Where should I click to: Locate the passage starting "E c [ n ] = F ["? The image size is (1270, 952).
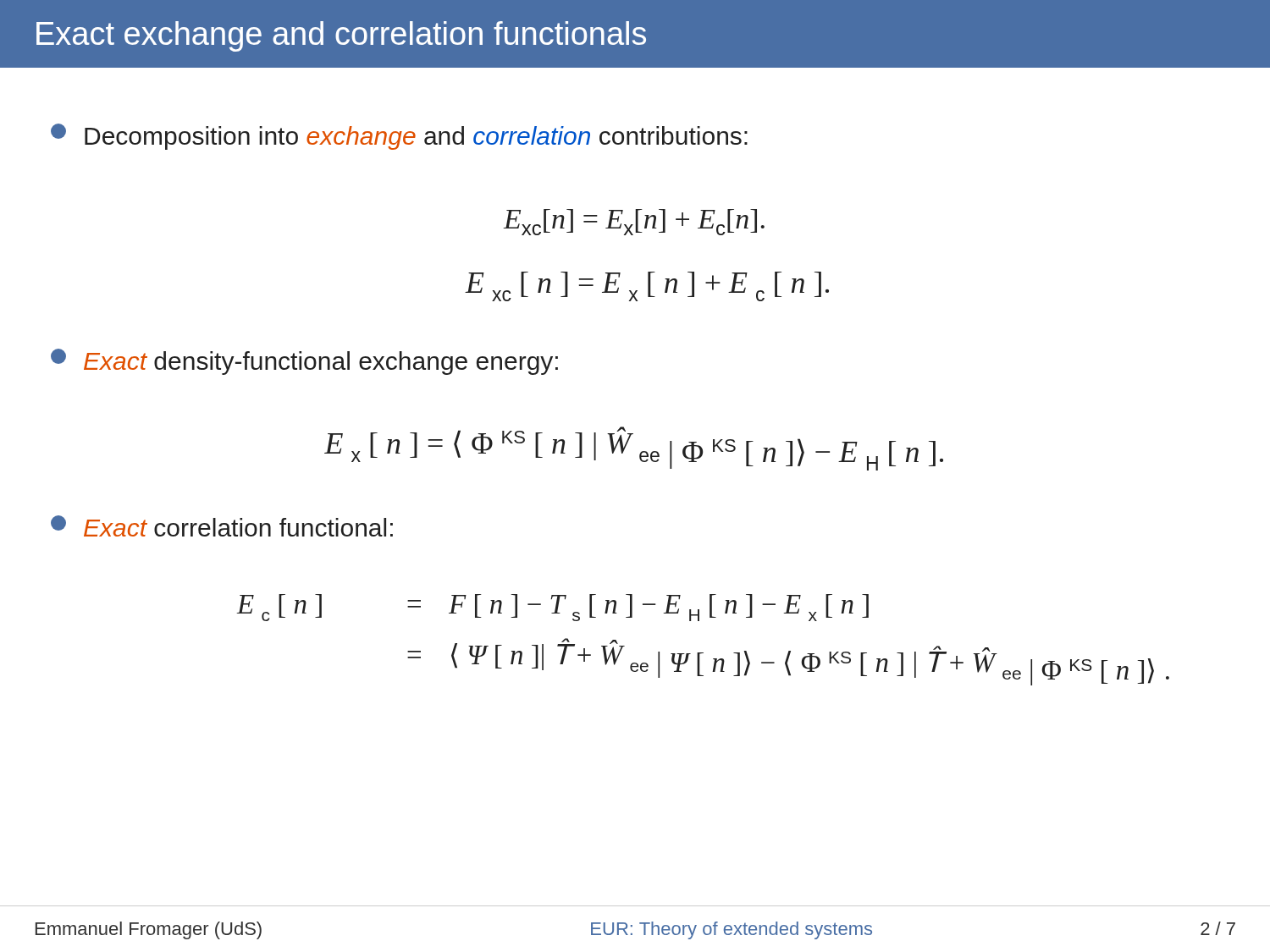click(x=635, y=635)
